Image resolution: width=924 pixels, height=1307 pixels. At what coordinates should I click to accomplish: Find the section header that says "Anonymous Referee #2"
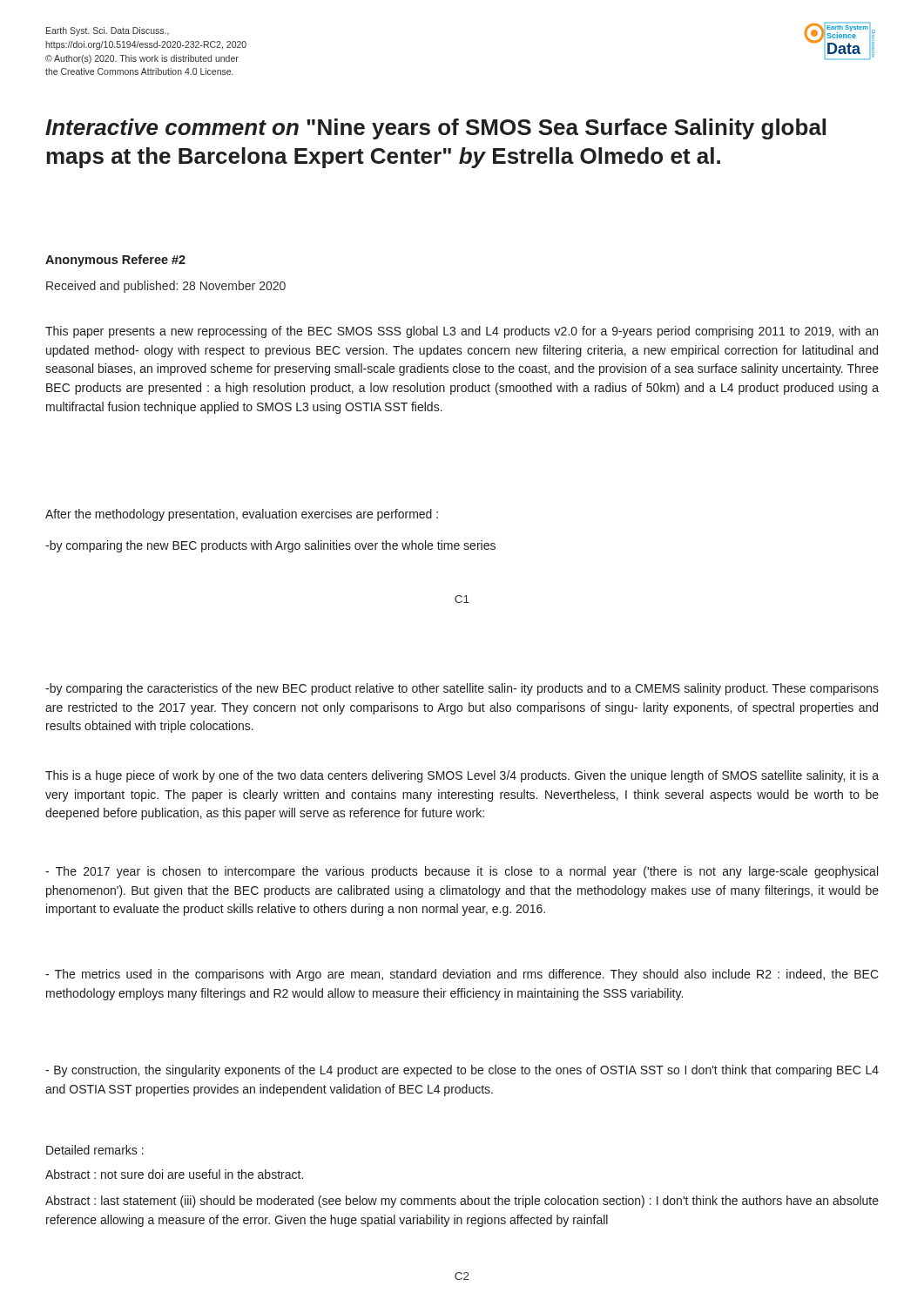(115, 261)
